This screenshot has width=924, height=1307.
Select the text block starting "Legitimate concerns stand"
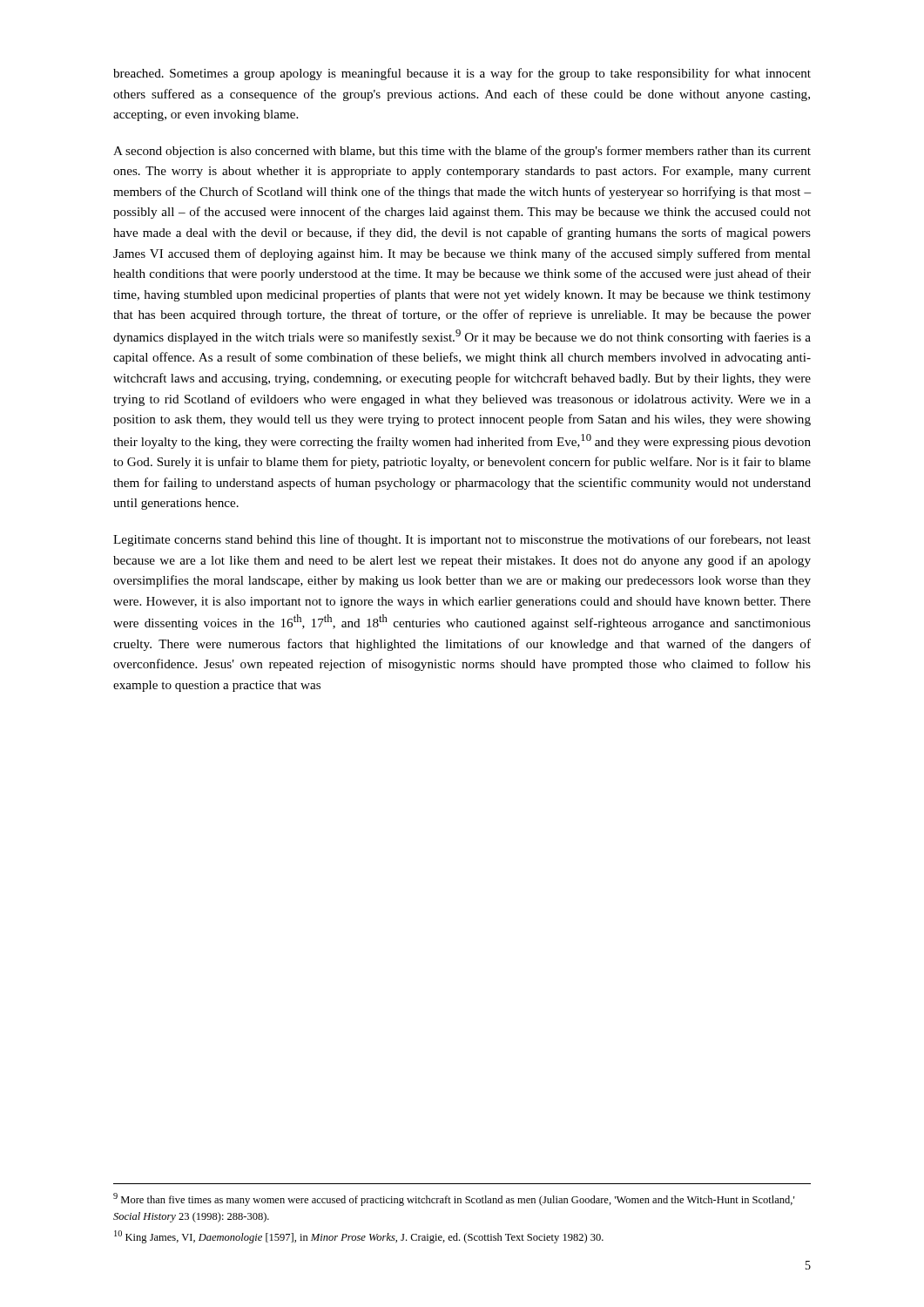click(462, 612)
